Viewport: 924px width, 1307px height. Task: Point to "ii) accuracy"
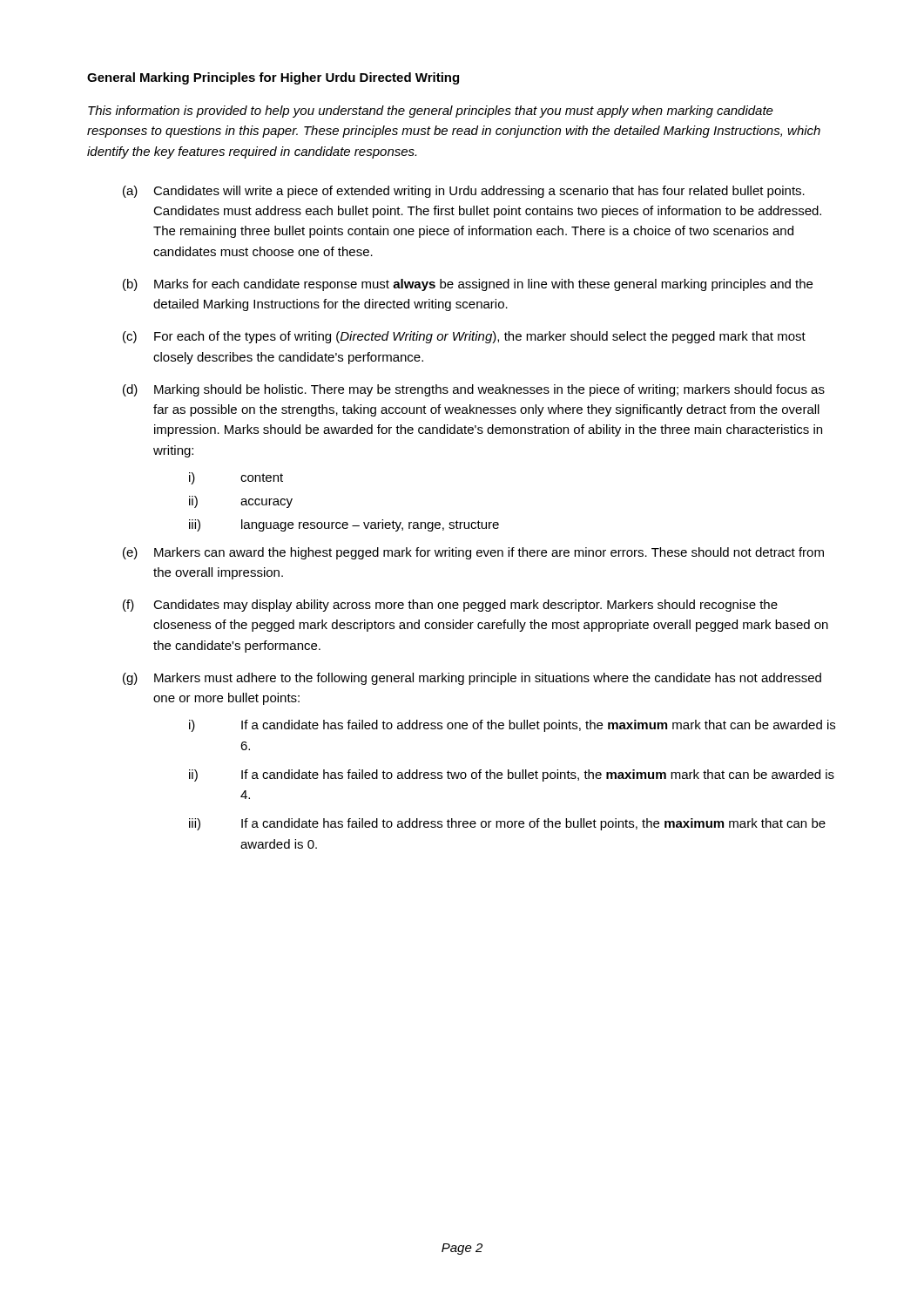[240, 501]
